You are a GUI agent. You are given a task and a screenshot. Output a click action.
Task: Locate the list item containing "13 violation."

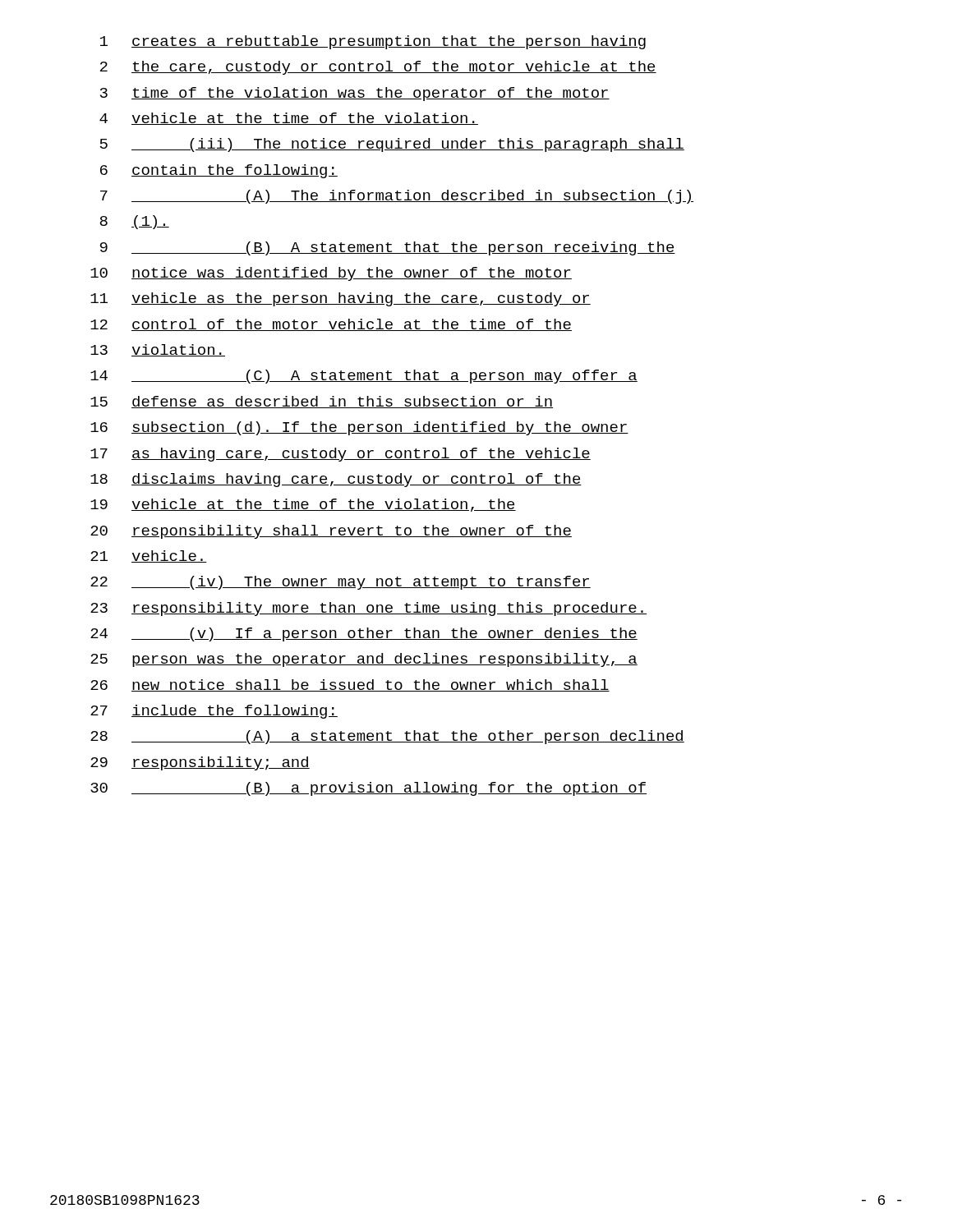click(158, 350)
